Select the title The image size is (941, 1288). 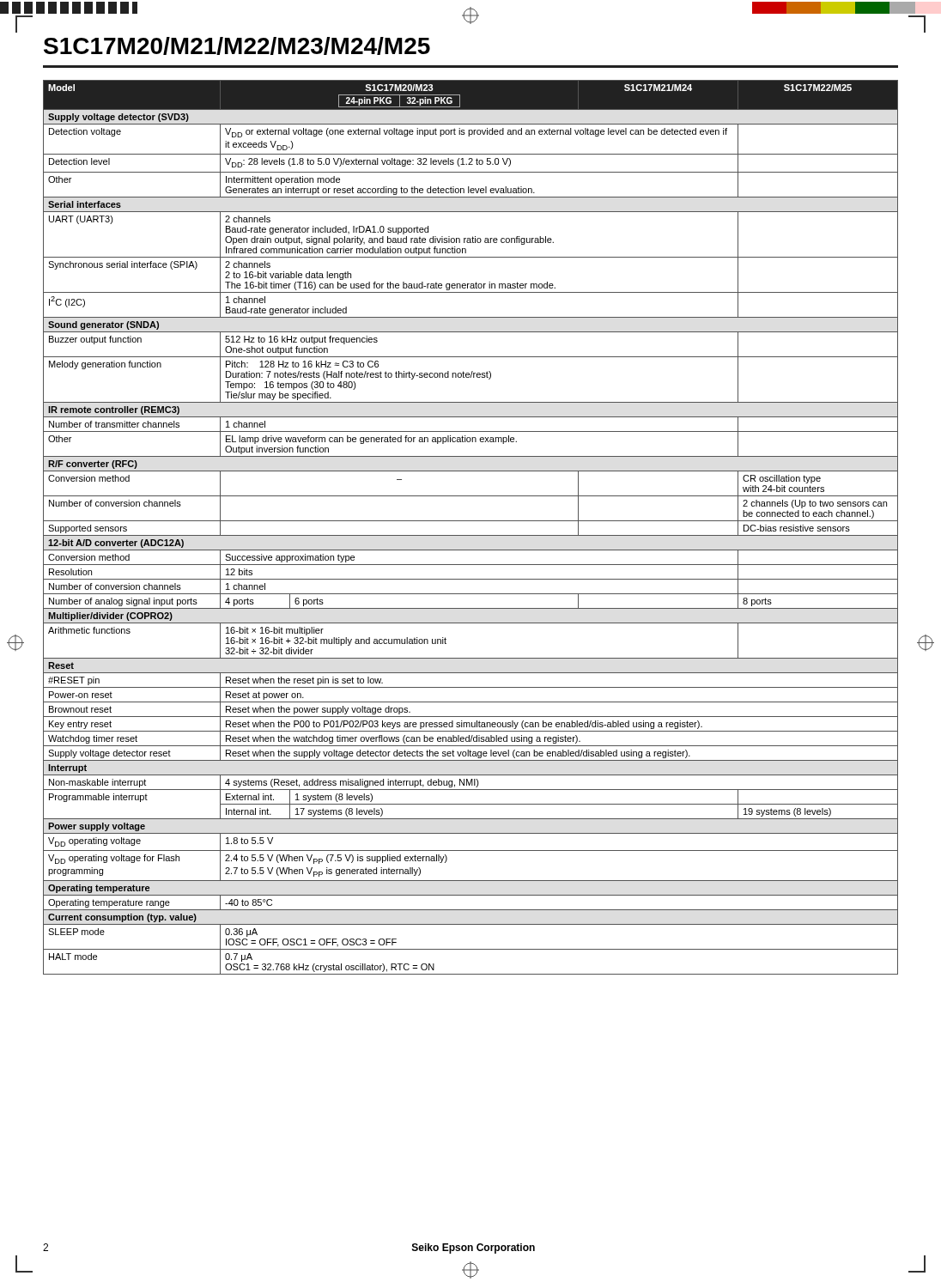(237, 46)
